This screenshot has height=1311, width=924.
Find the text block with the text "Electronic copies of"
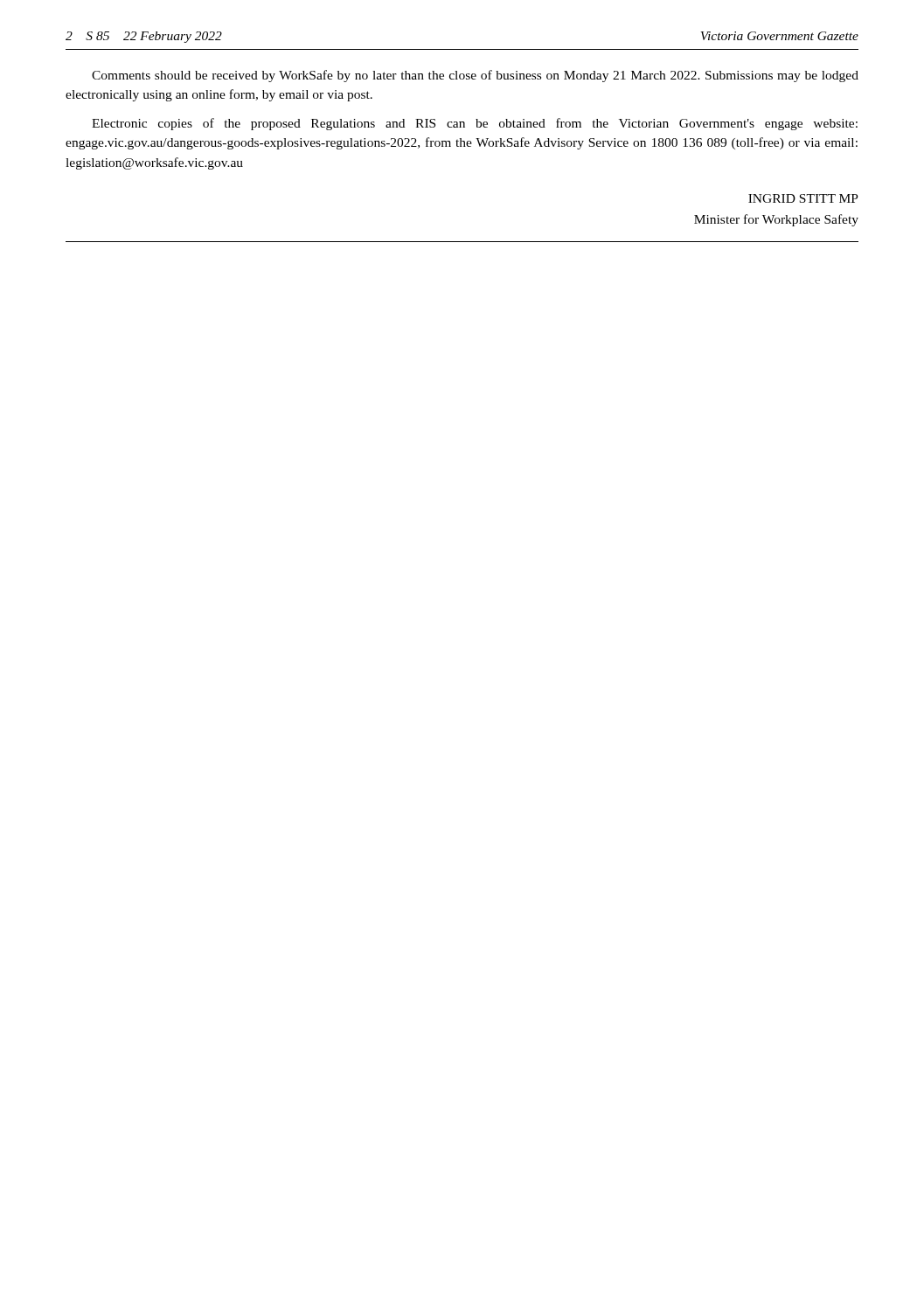click(462, 142)
